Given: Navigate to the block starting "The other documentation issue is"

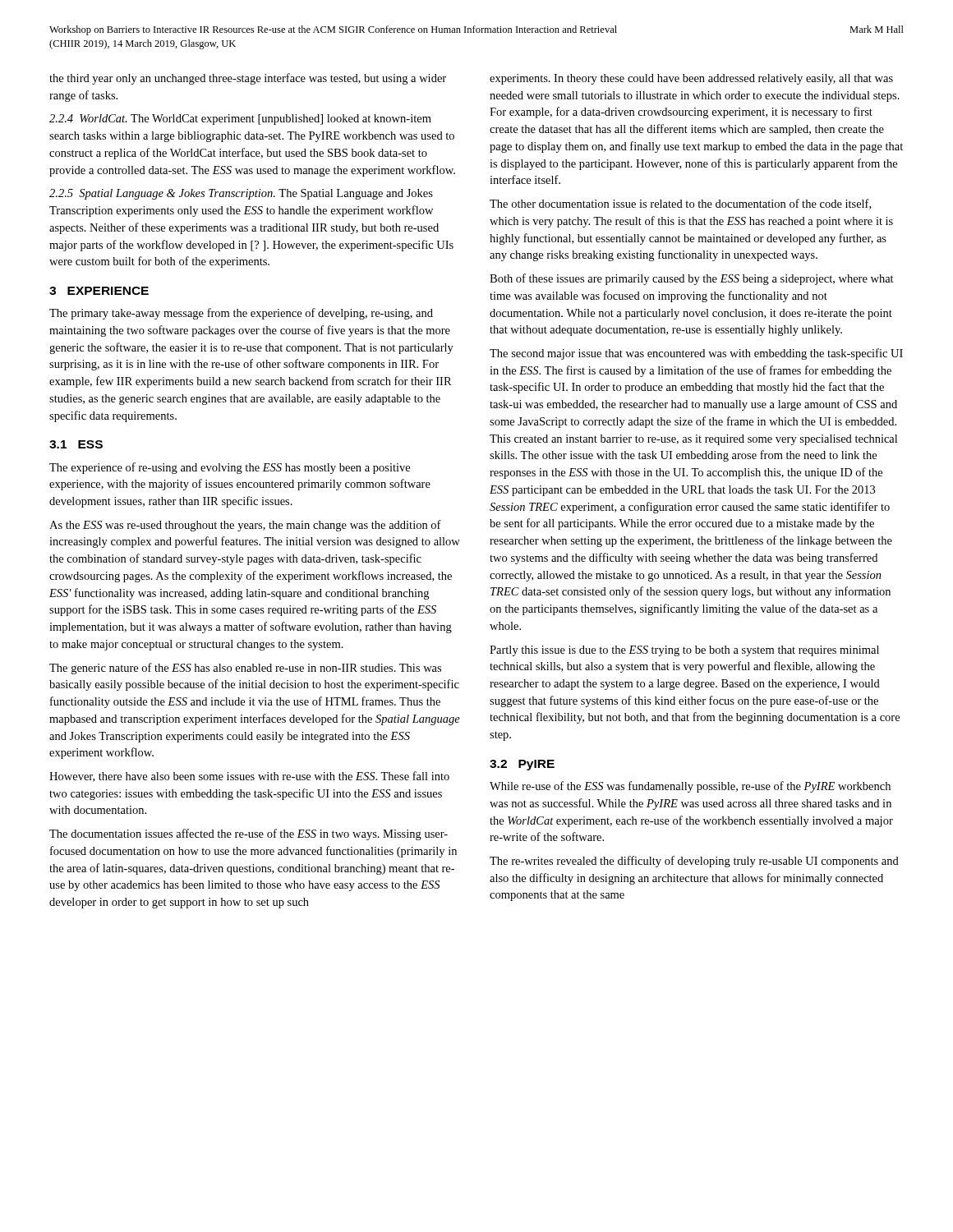Looking at the screenshot, I should coord(697,230).
